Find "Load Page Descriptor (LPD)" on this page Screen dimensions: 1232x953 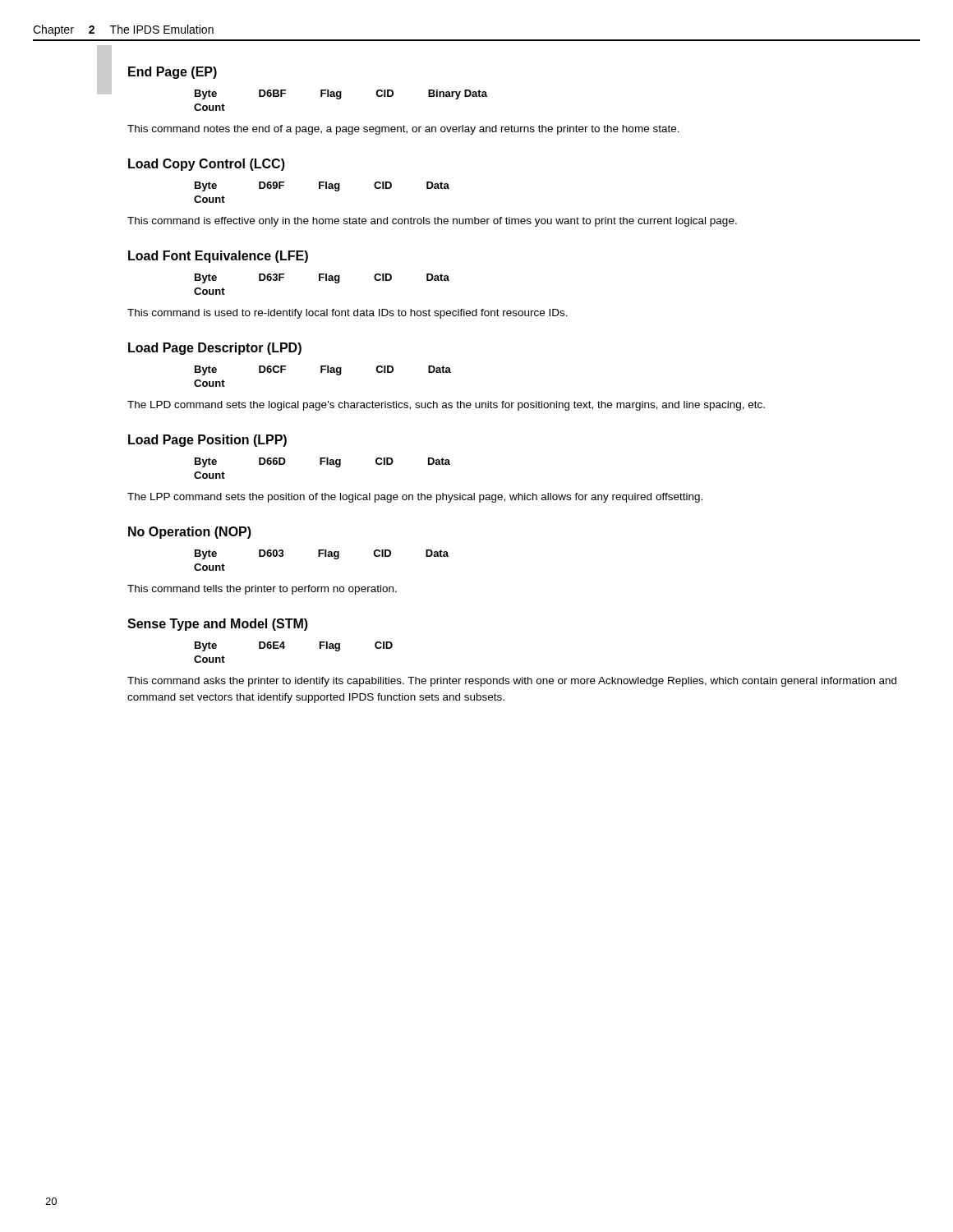(215, 348)
